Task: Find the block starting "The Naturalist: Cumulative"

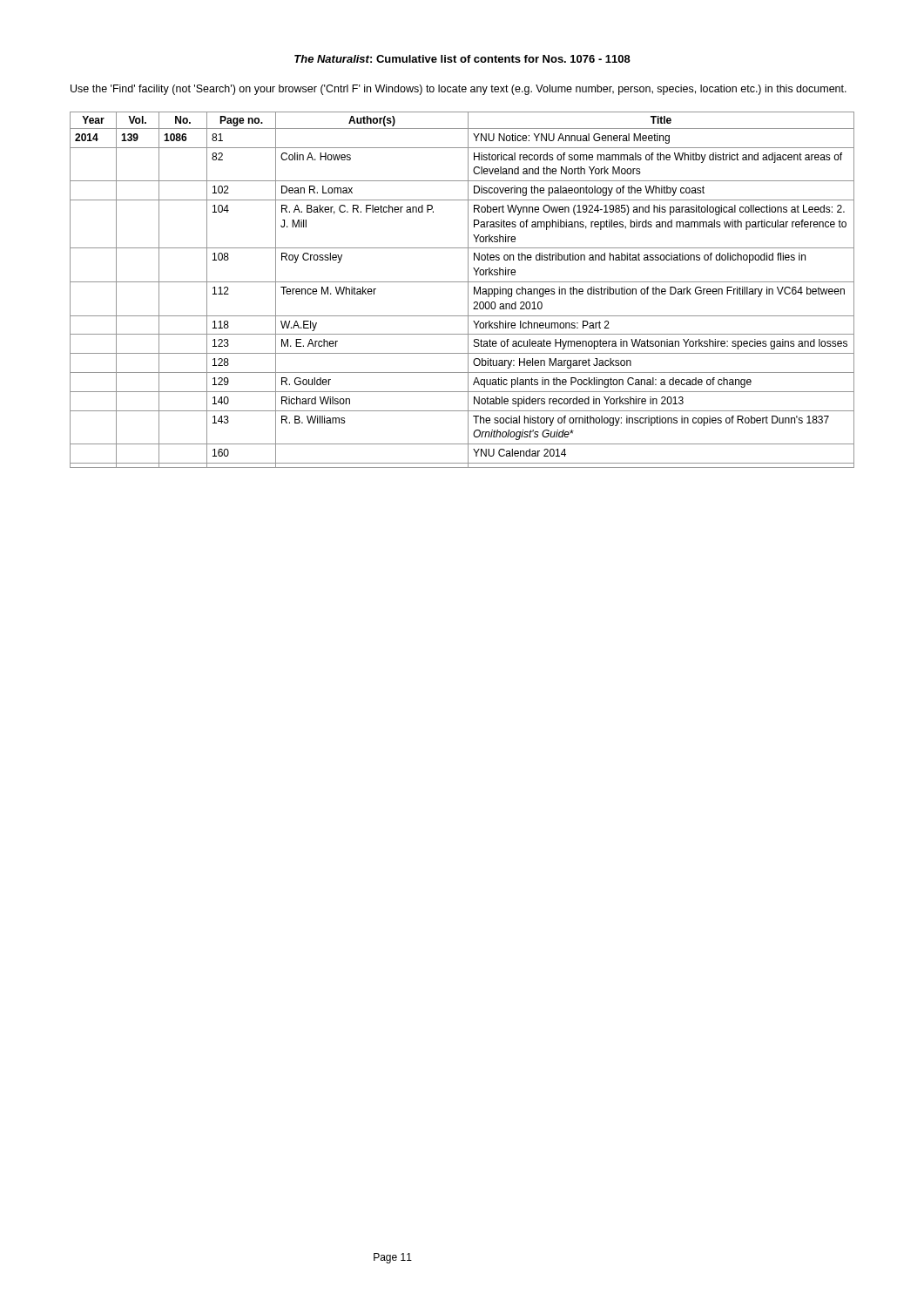Action: click(x=462, y=59)
